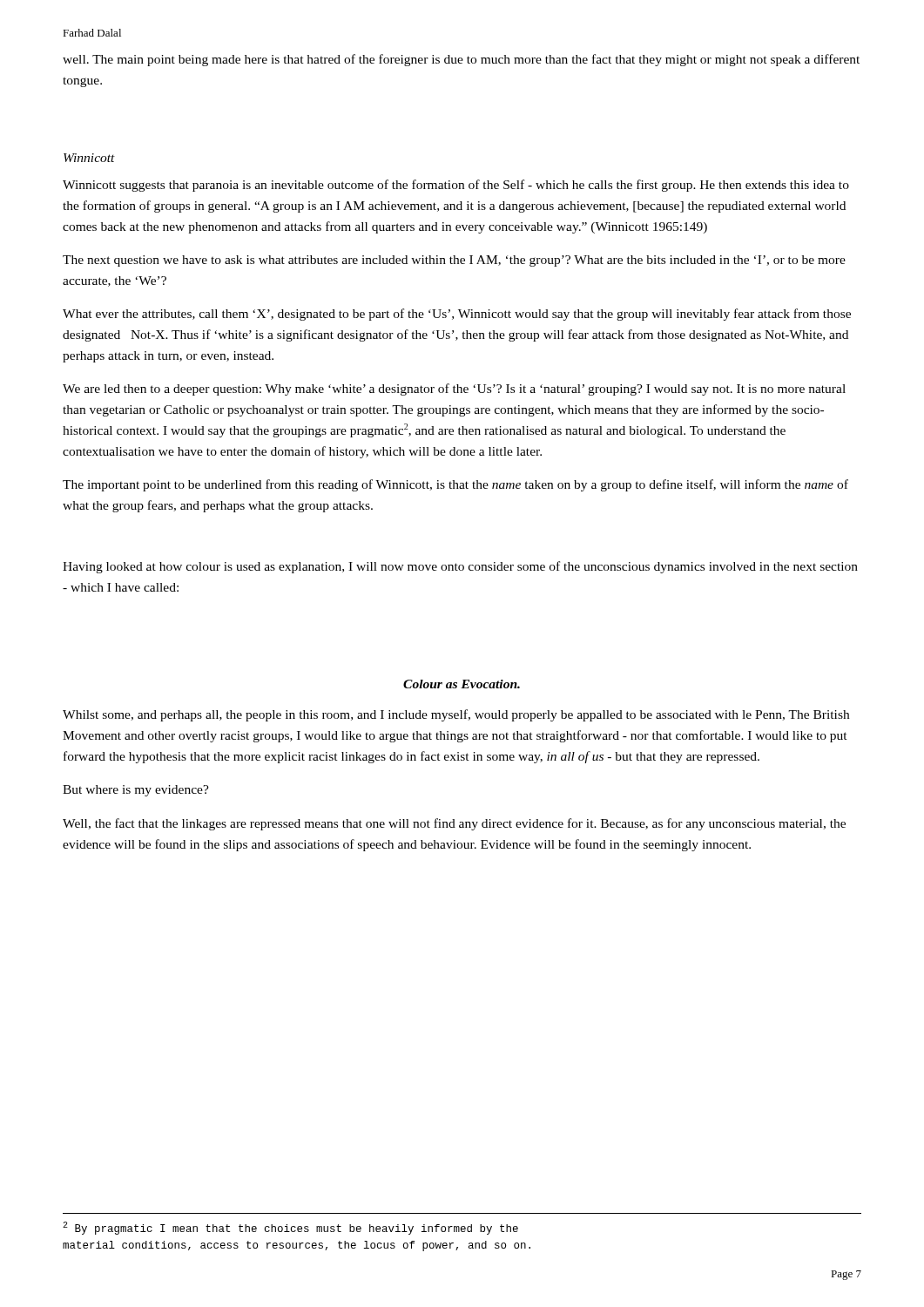Locate the text block that reads "What ever the attributes, call them"

click(462, 335)
